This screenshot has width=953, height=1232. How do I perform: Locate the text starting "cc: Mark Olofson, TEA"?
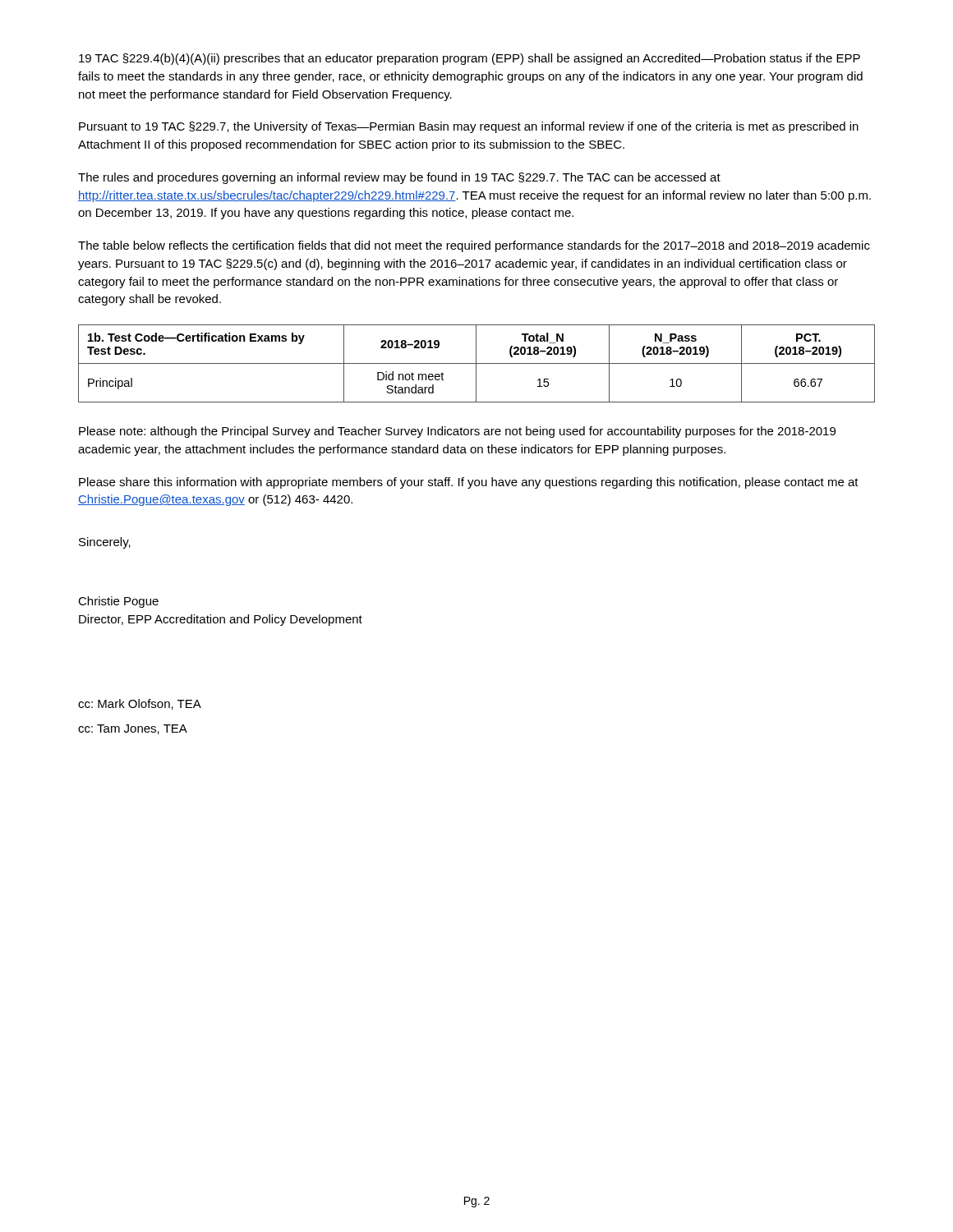click(140, 703)
